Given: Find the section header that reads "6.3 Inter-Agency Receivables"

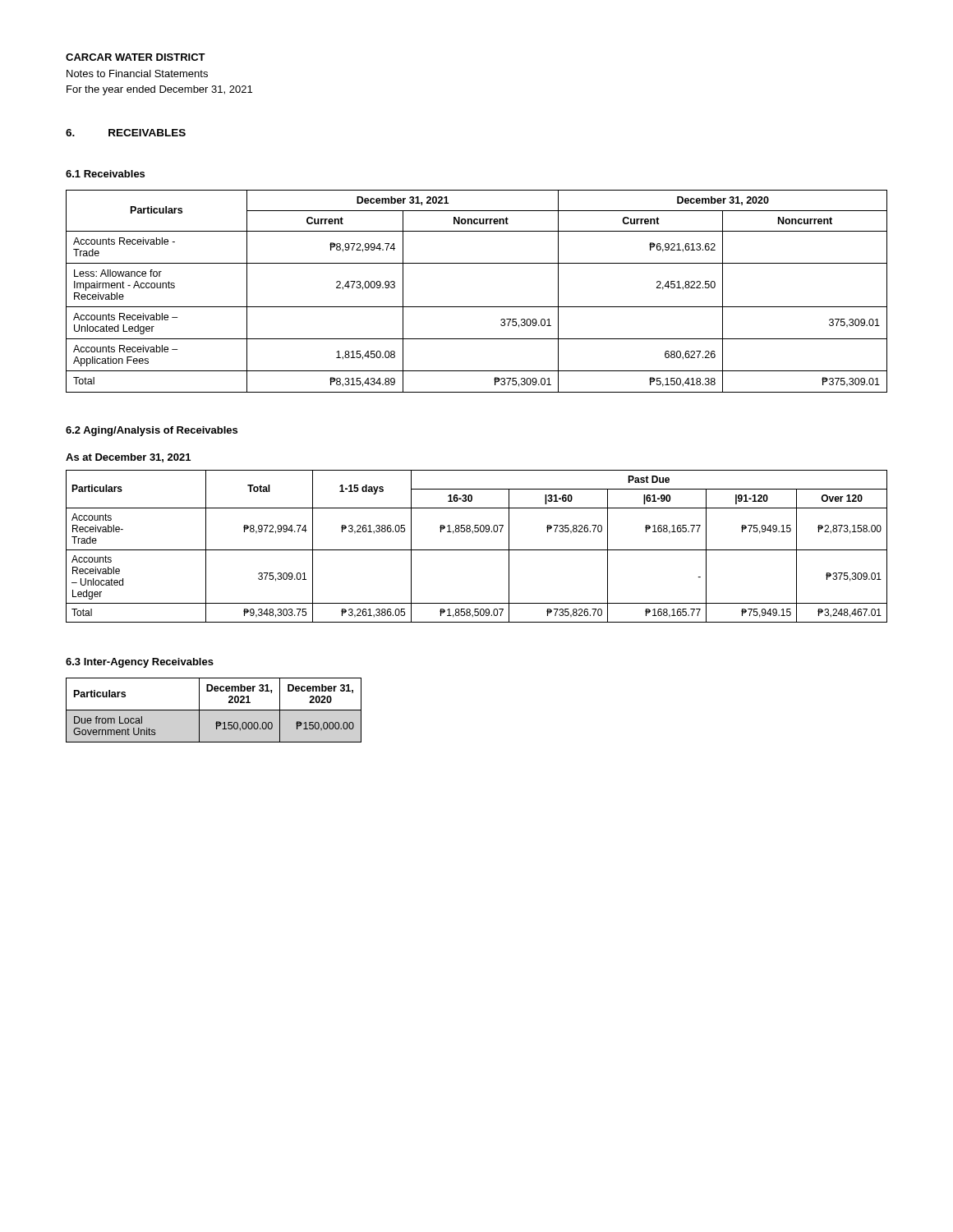Looking at the screenshot, I should click(140, 661).
